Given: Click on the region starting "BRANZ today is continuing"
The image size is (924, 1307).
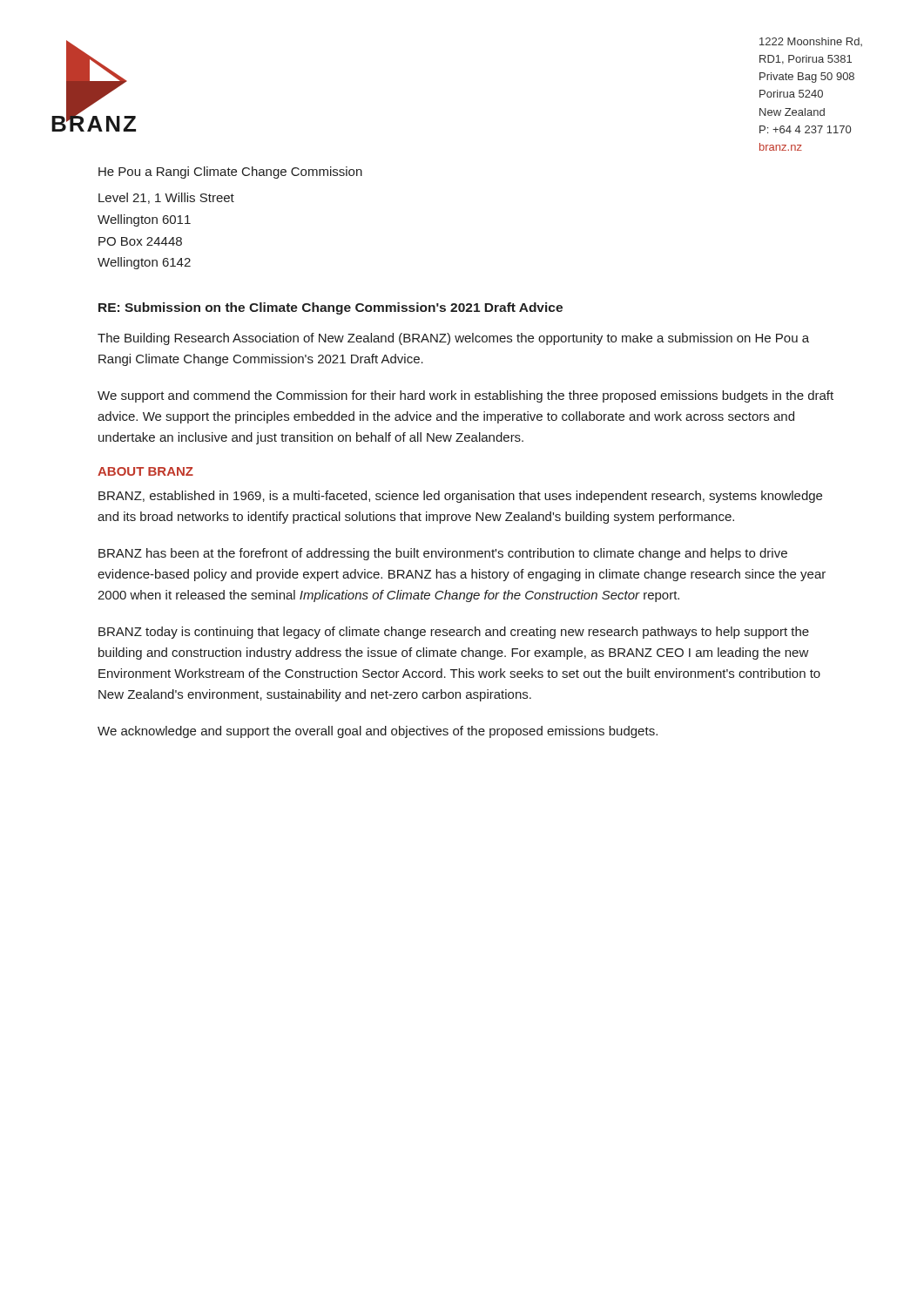Looking at the screenshot, I should click(x=459, y=662).
